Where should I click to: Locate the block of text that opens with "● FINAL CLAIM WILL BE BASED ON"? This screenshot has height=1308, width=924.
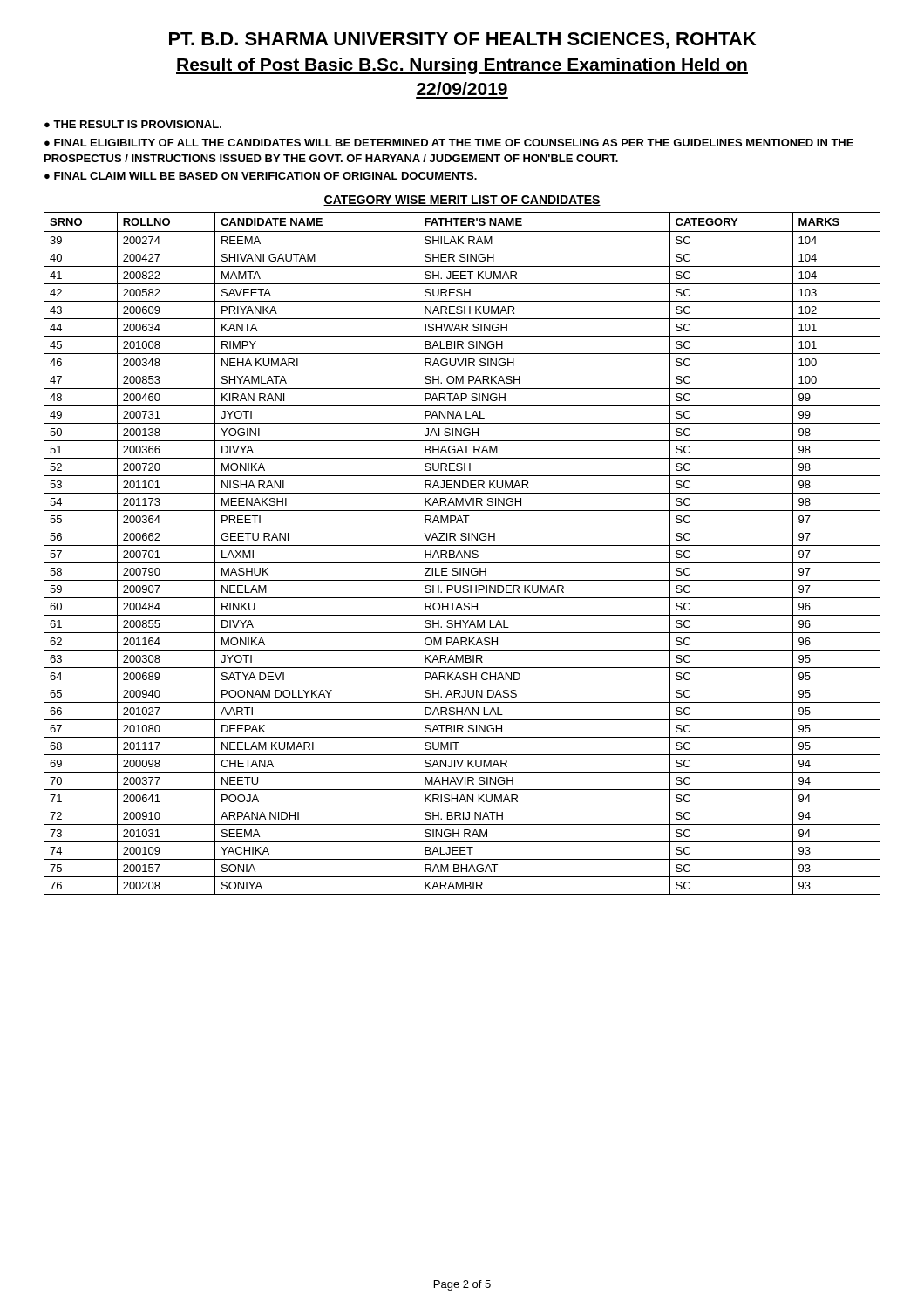coord(260,176)
